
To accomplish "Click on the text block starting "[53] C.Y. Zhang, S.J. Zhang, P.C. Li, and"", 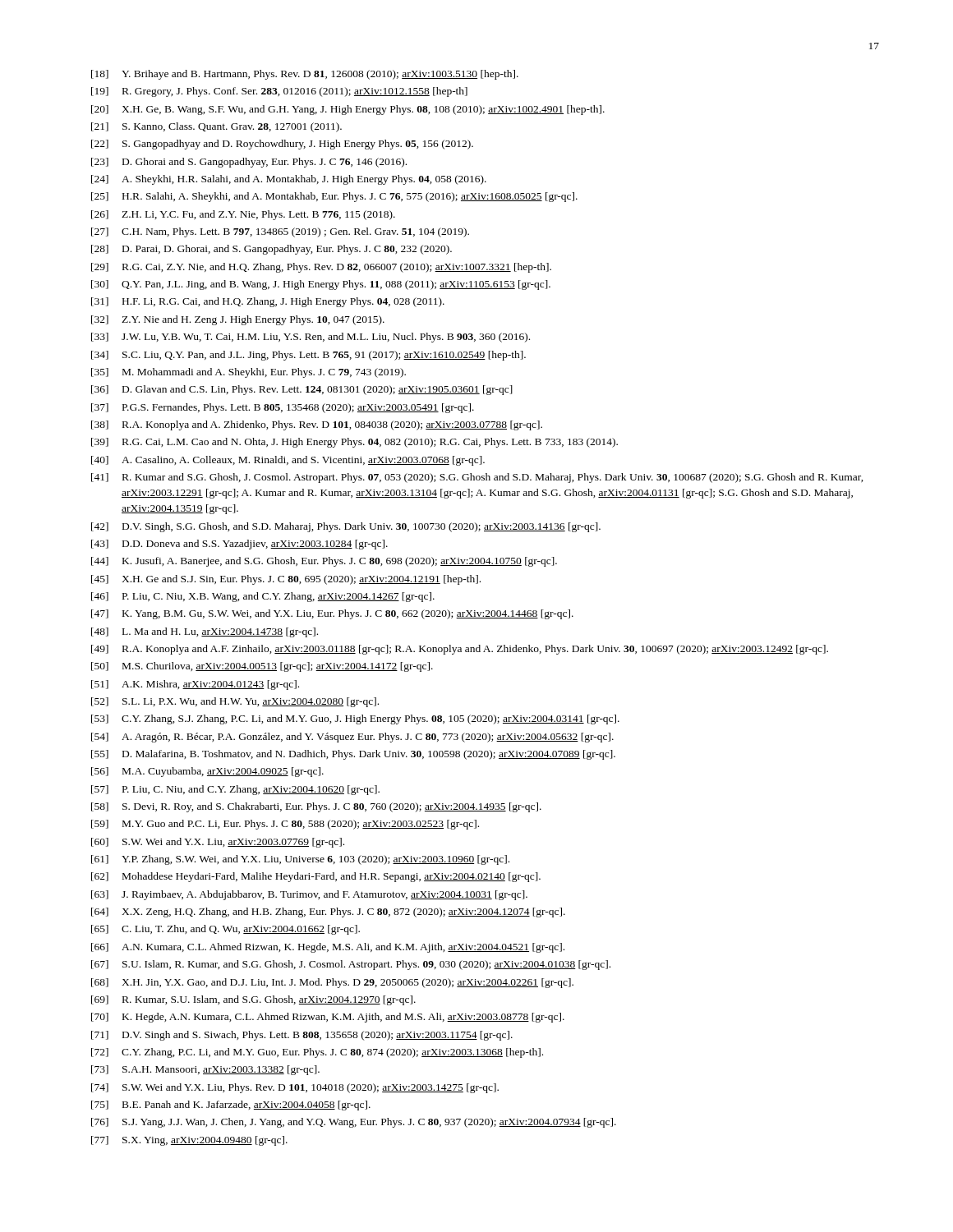I will [x=485, y=719].
